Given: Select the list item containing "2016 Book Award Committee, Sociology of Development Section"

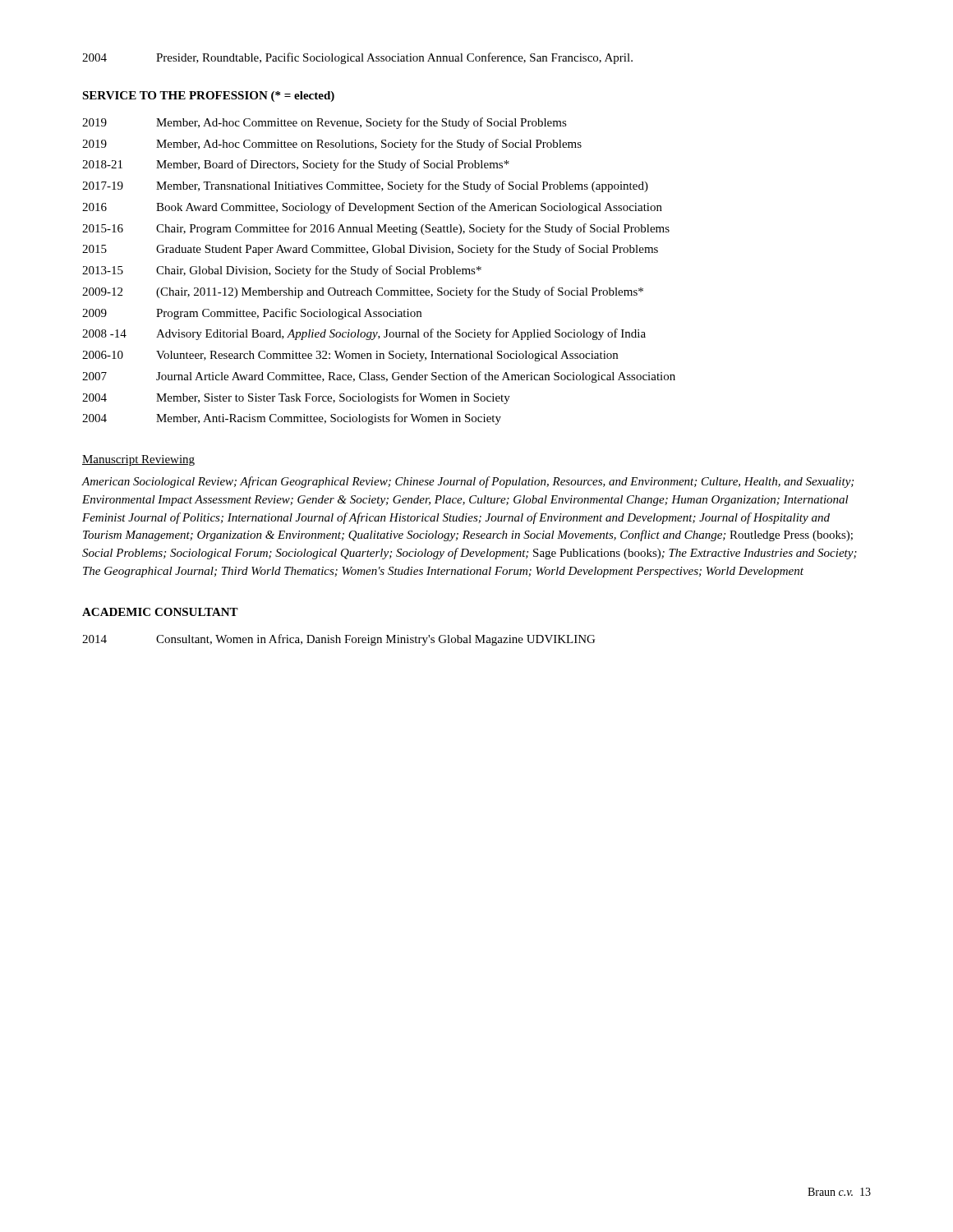Looking at the screenshot, I should [476, 208].
